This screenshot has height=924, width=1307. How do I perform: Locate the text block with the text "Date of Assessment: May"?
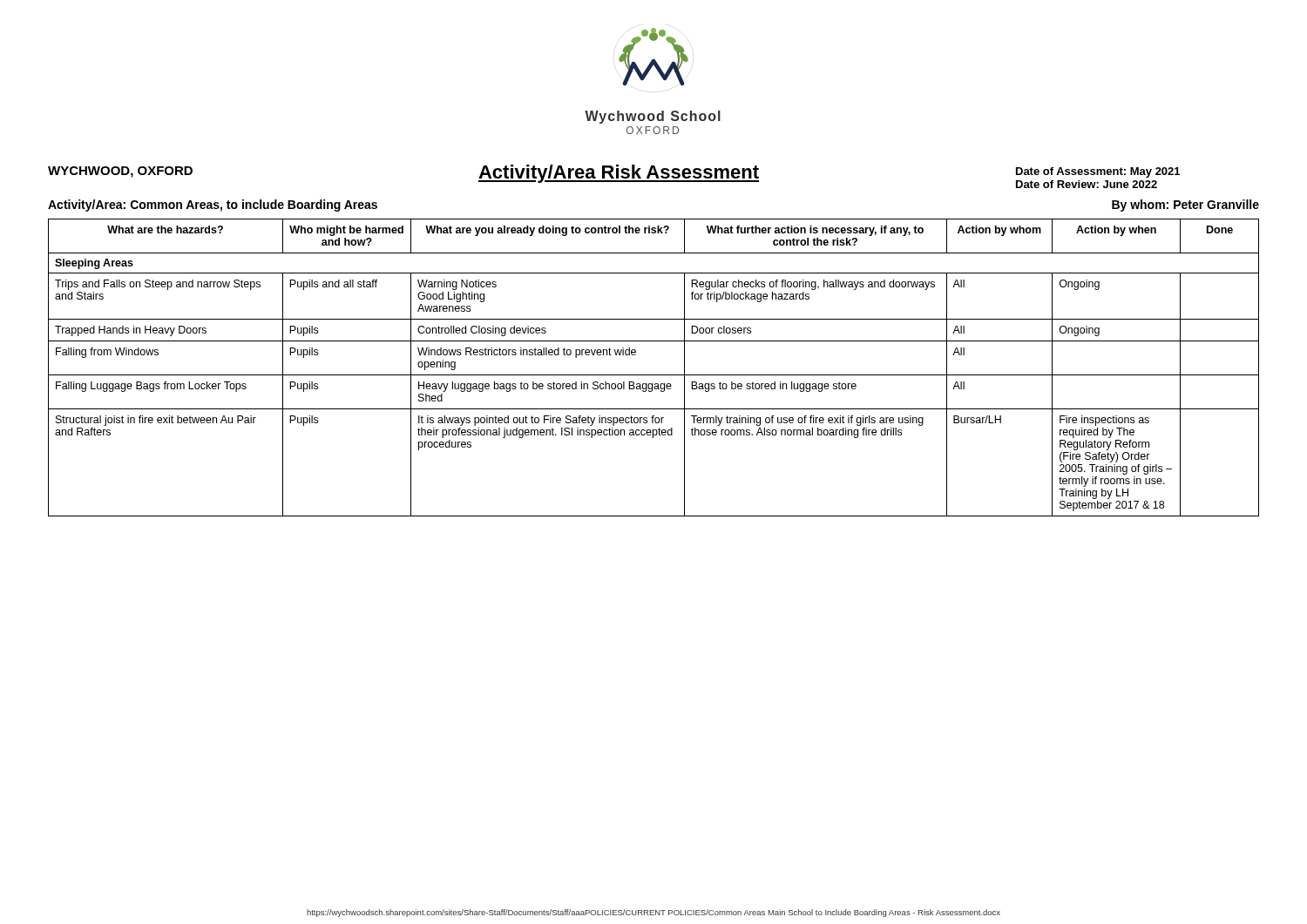[1098, 178]
